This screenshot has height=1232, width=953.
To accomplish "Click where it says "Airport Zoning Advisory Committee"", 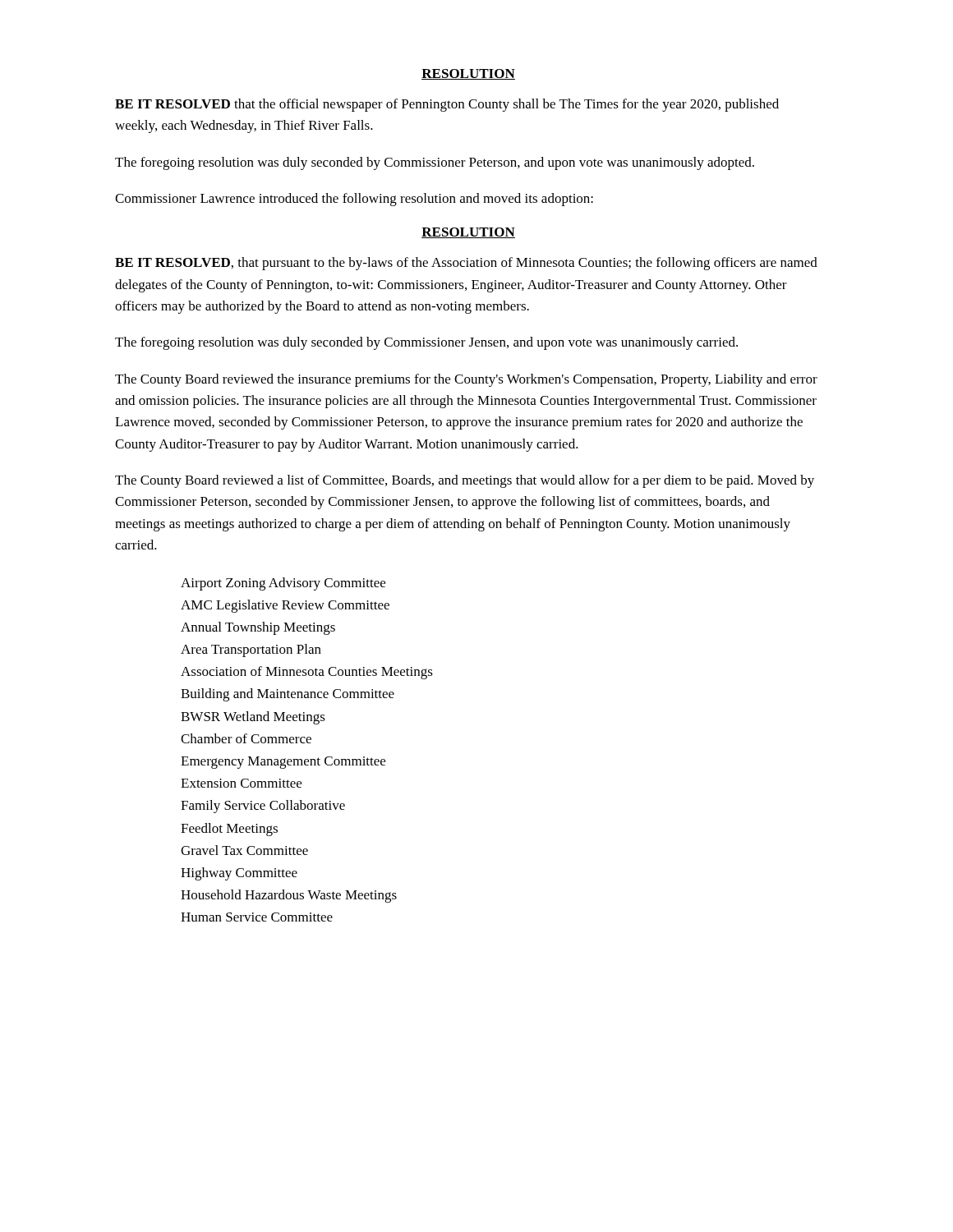I will tap(283, 582).
